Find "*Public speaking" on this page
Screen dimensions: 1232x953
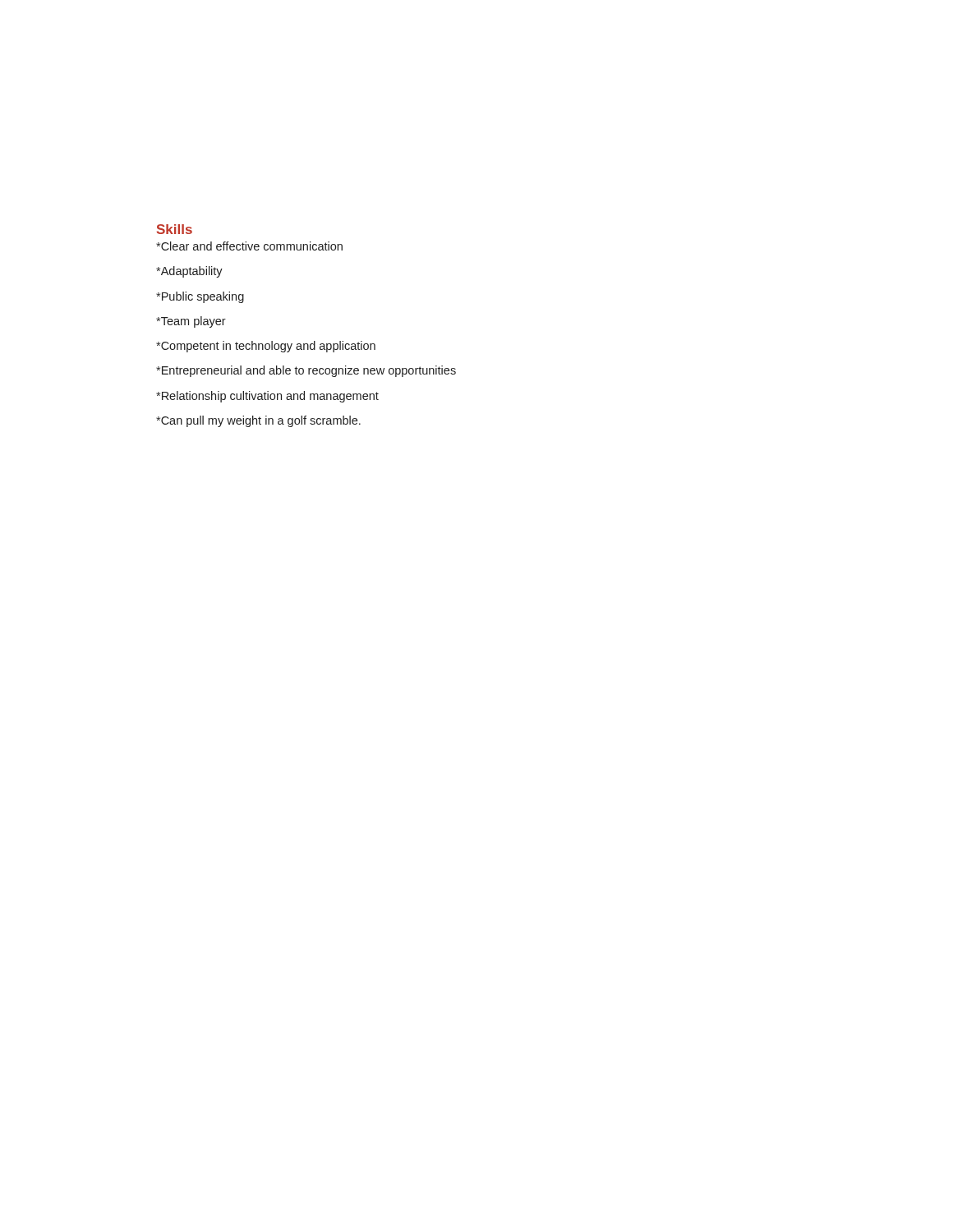tap(200, 296)
